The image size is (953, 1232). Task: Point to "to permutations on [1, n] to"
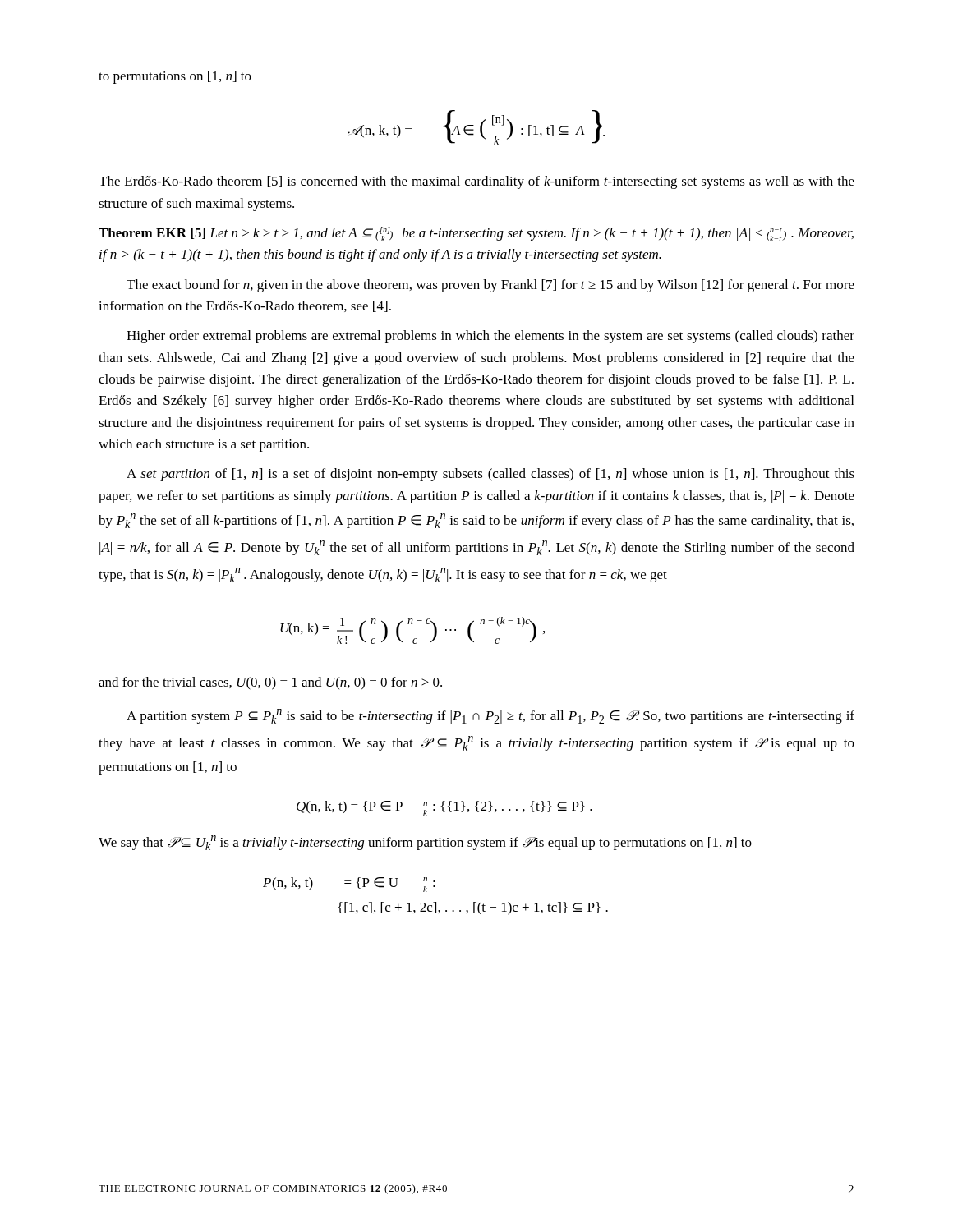(x=175, y=76)
